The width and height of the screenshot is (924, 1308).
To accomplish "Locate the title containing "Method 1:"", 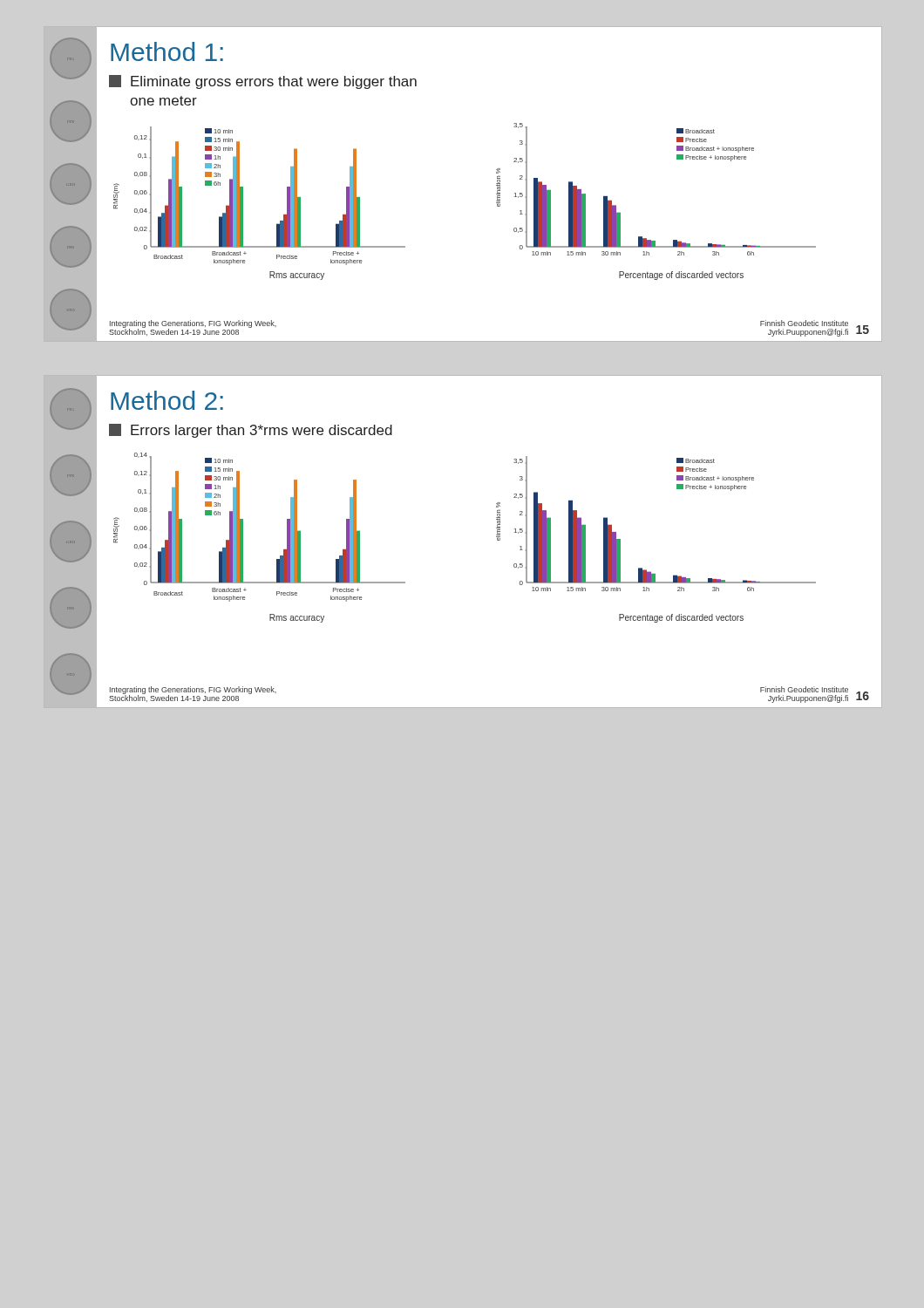I will [167, 52].
